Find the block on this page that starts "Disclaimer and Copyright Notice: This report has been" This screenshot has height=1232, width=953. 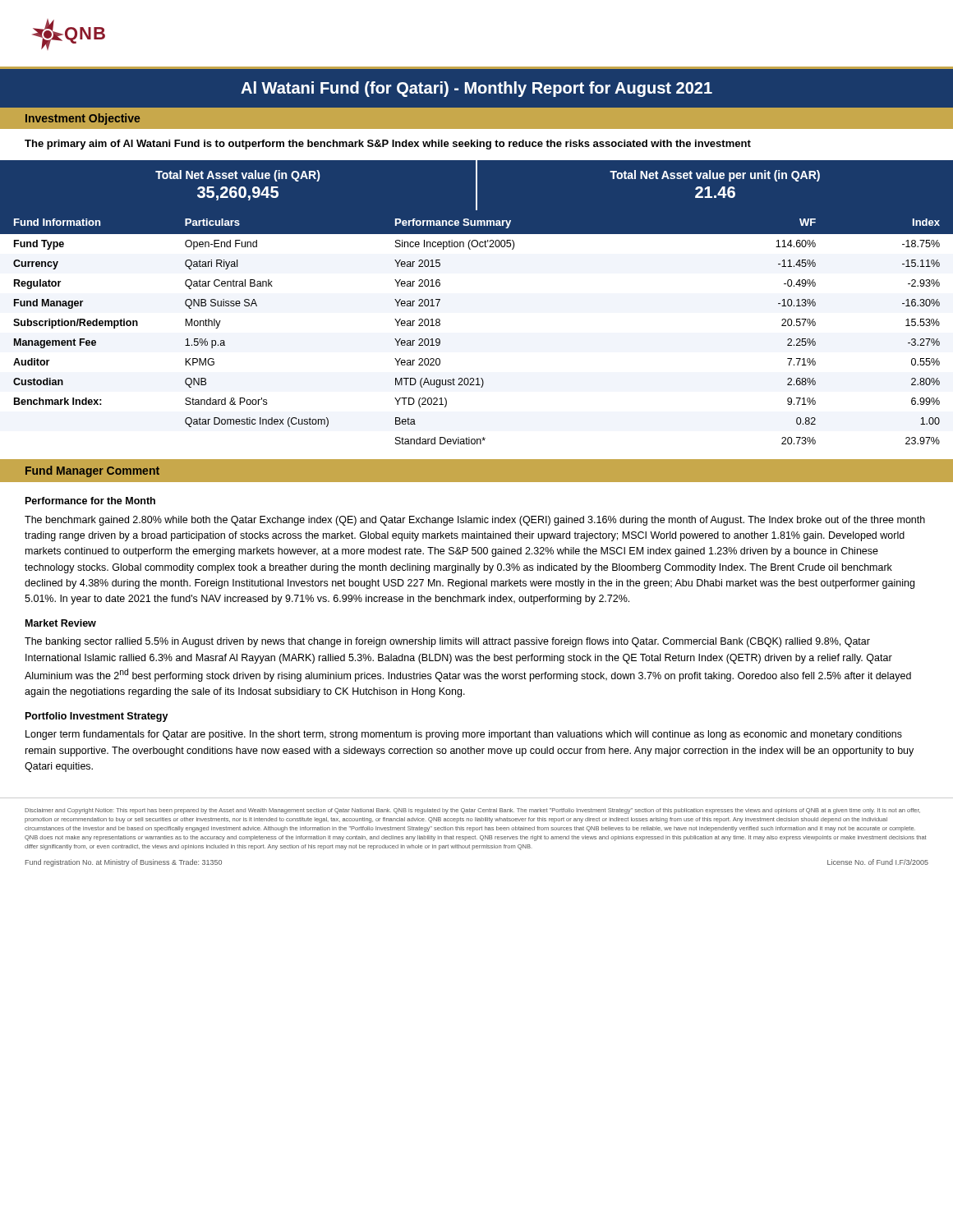[x=476, y=828]
